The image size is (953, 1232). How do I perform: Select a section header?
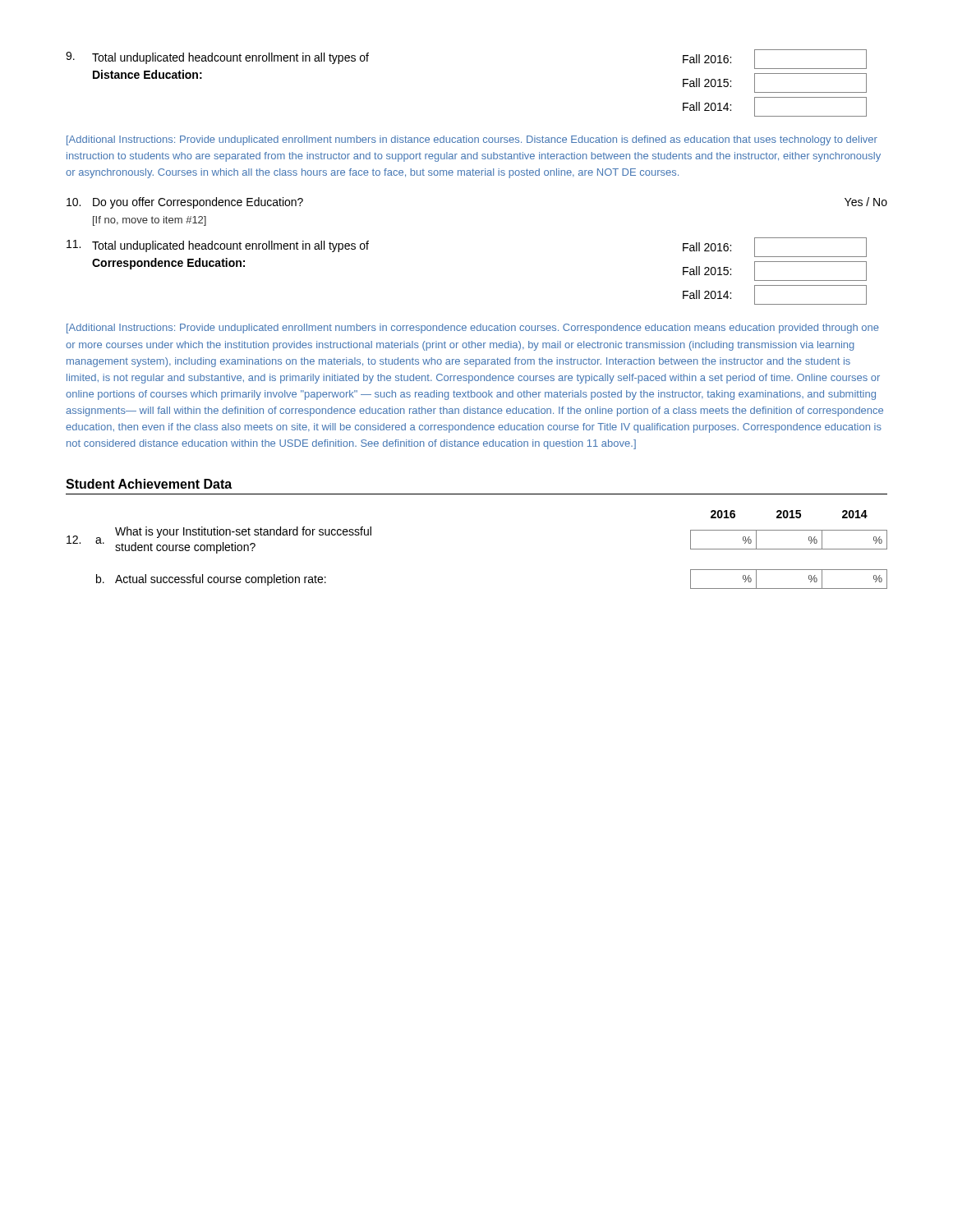click(x=149, y=484)
